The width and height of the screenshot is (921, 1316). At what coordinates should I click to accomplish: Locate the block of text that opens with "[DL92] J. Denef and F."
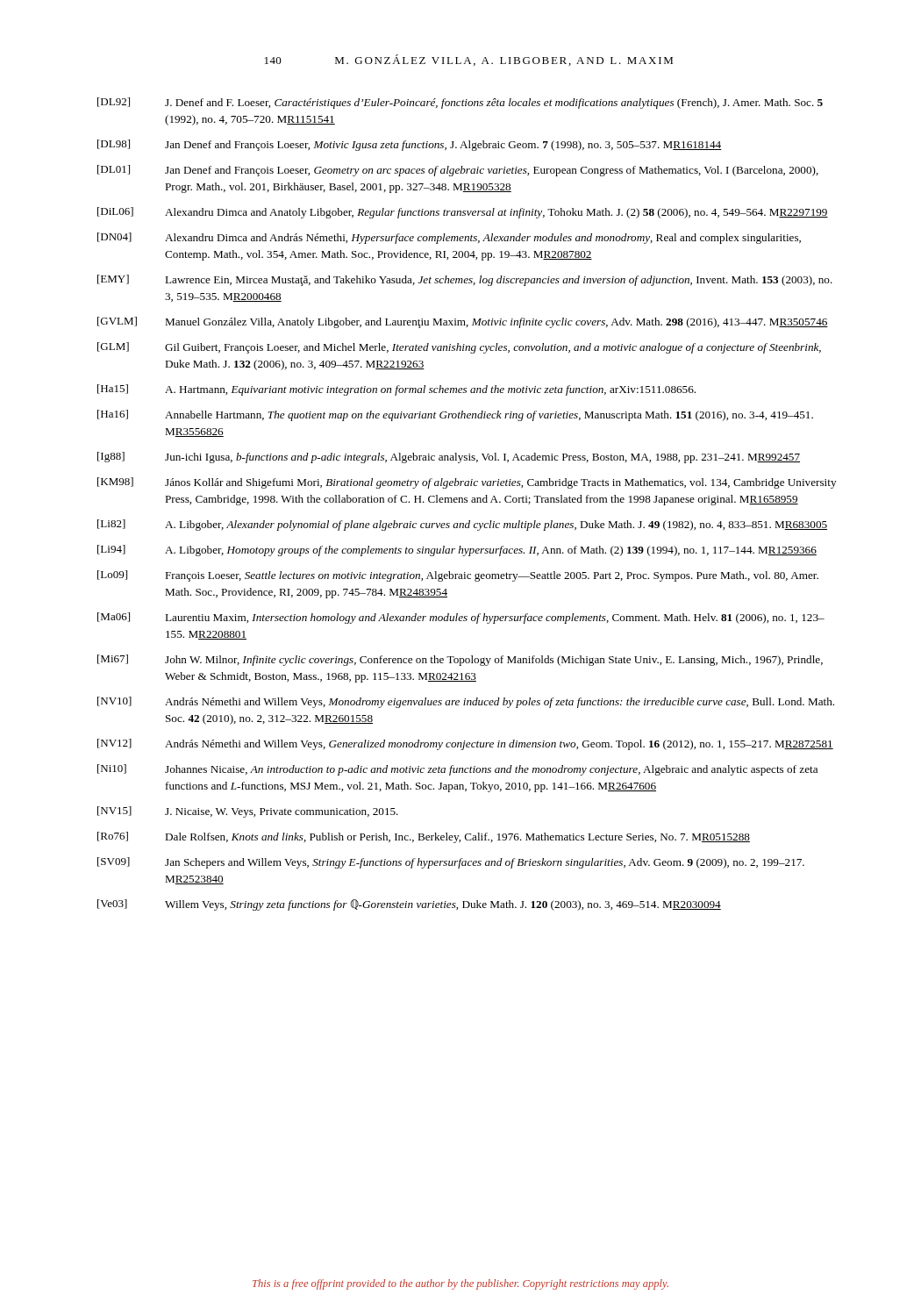tap(469, 110)
